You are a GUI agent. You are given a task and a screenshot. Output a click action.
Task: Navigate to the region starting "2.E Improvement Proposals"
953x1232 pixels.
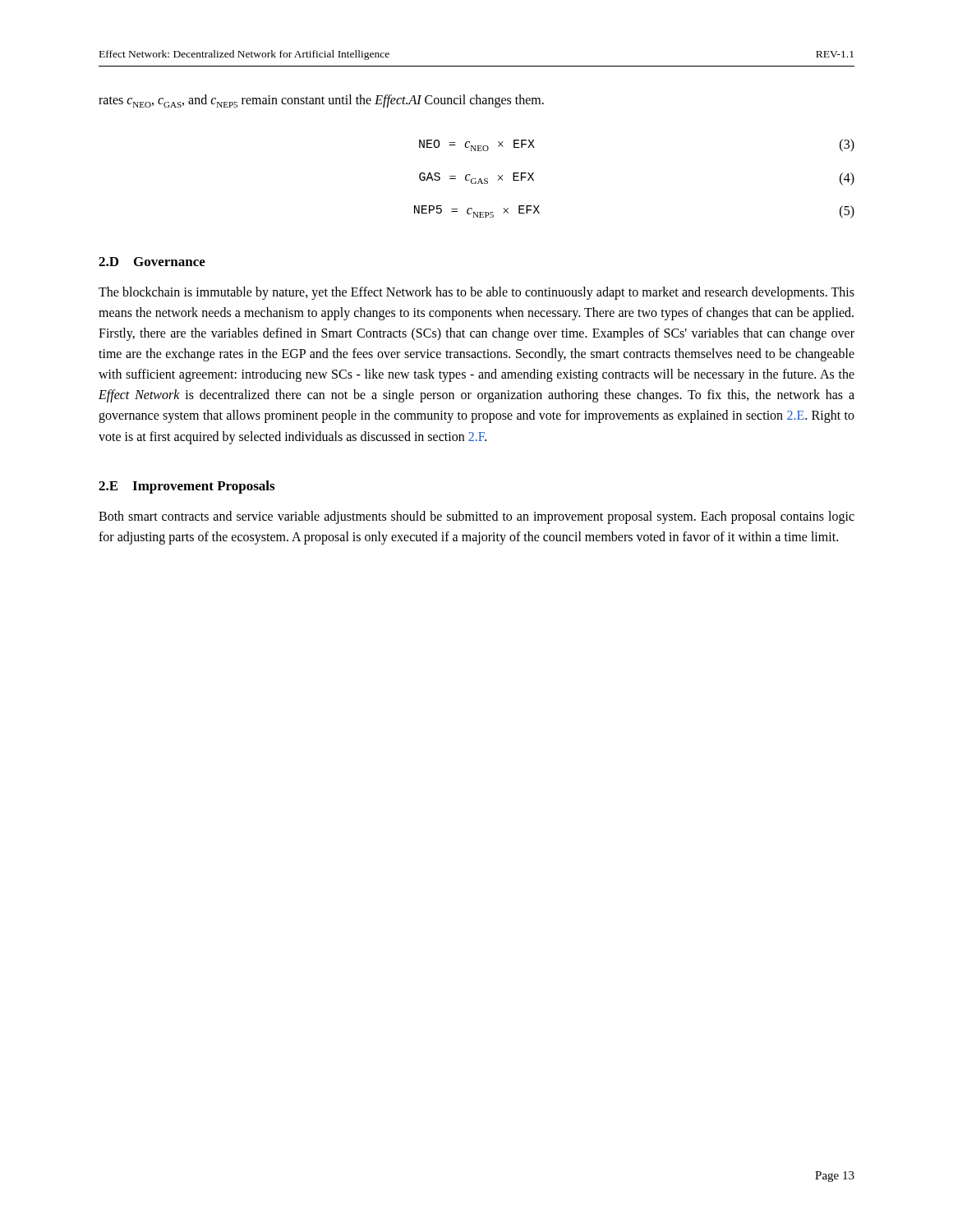(187, 486)
